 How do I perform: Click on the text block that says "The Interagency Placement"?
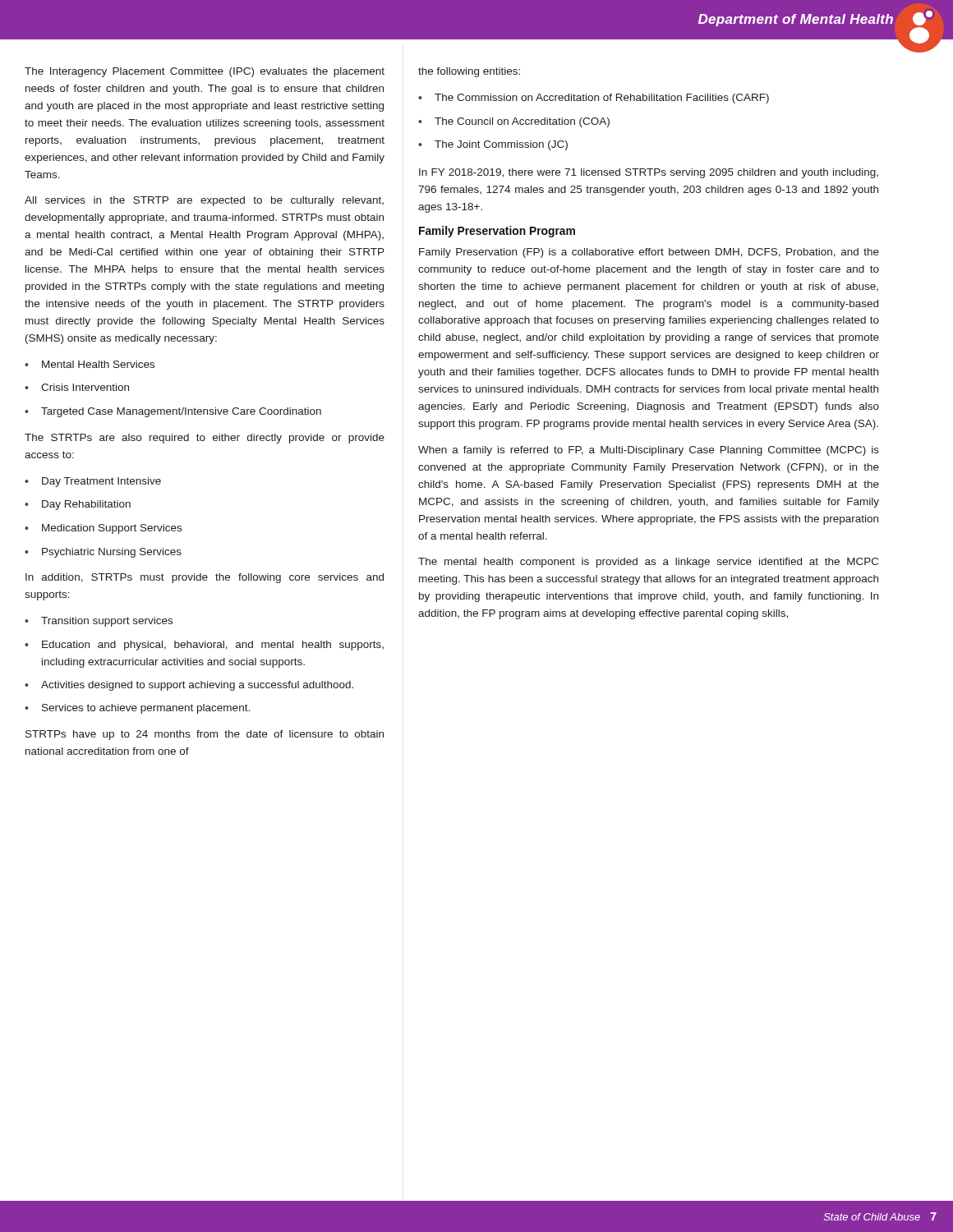tap(205, 123)
